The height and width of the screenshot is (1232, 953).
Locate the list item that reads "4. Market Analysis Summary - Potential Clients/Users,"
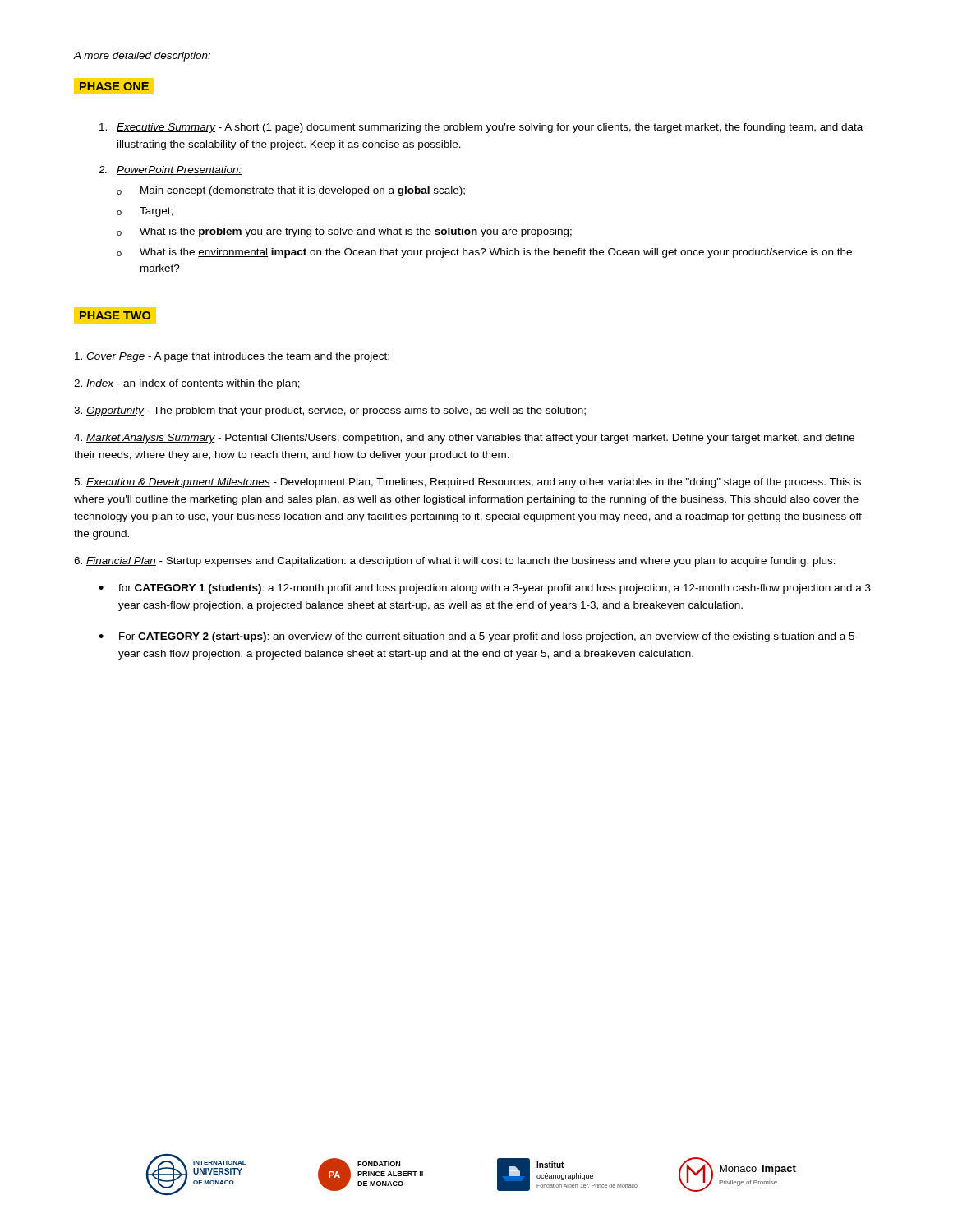point(464,446)
